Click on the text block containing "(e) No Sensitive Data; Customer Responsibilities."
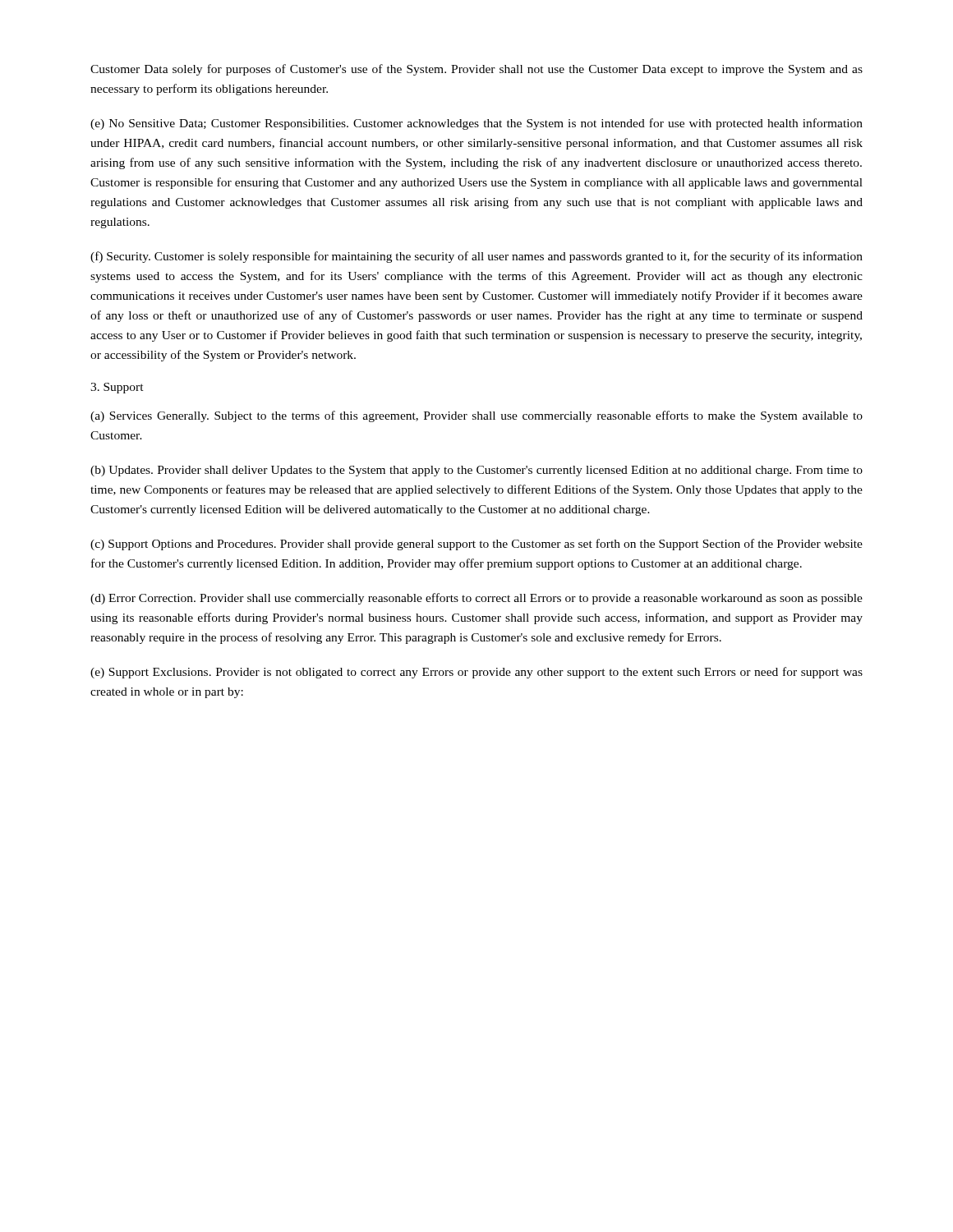Screen dimensions: 1232x953 point(476,172)
